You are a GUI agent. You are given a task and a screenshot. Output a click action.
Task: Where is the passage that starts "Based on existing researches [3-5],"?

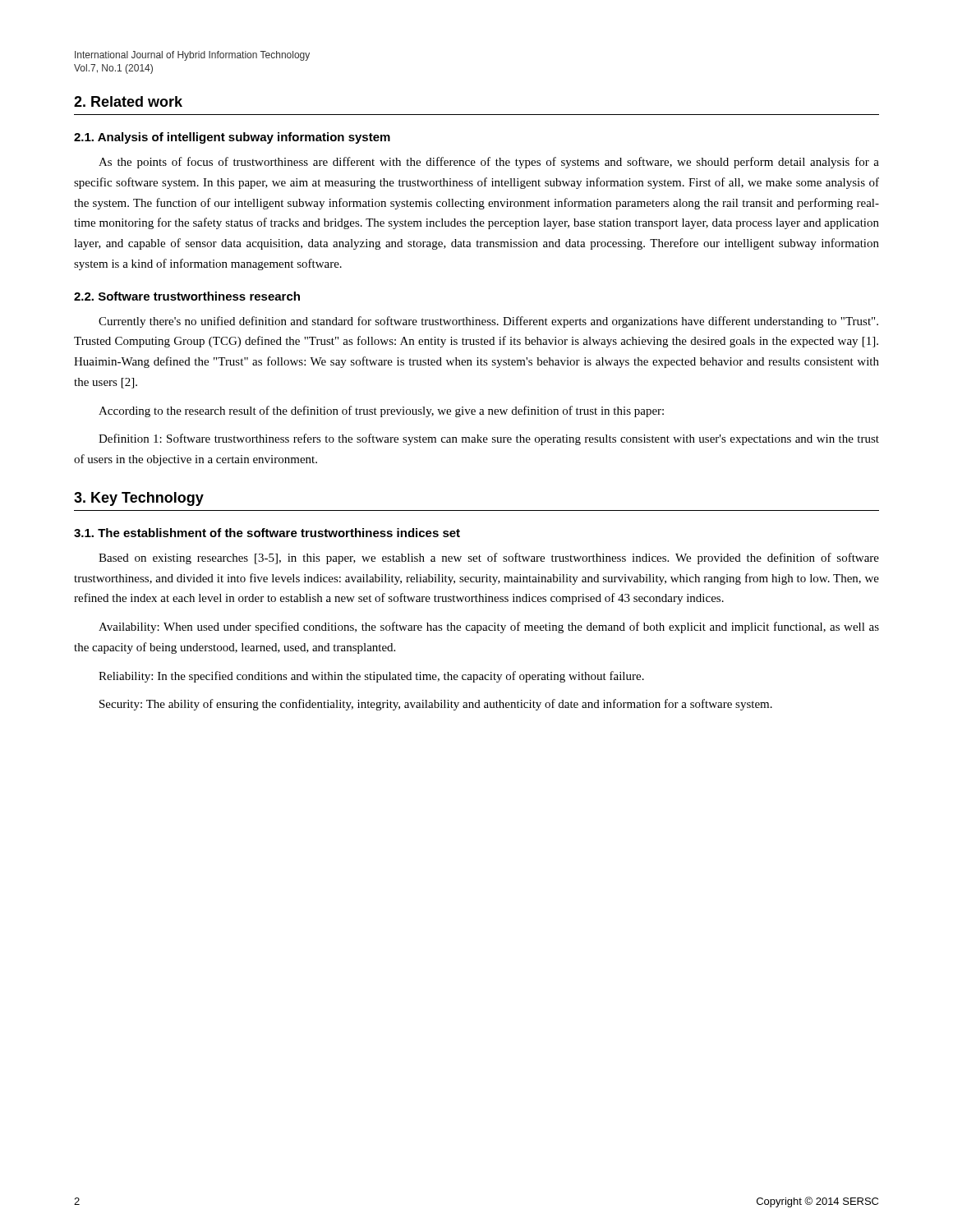pyautogui.click(x=476, y=578)
